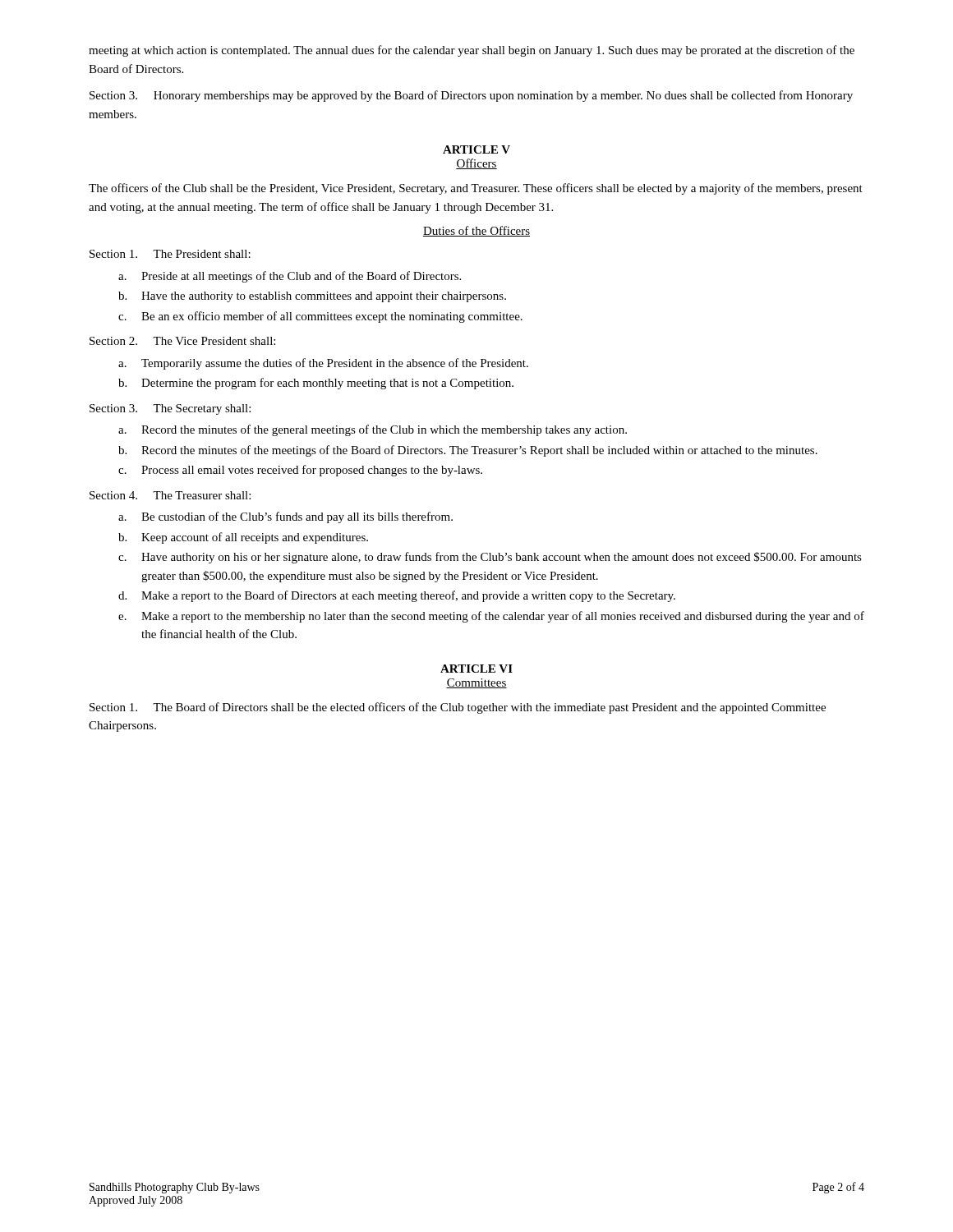The image size is (953, 1232).
Task: Select the text containing "Section 1. The President shall:"
Action: pyautogui.click(x=170, y=254)
